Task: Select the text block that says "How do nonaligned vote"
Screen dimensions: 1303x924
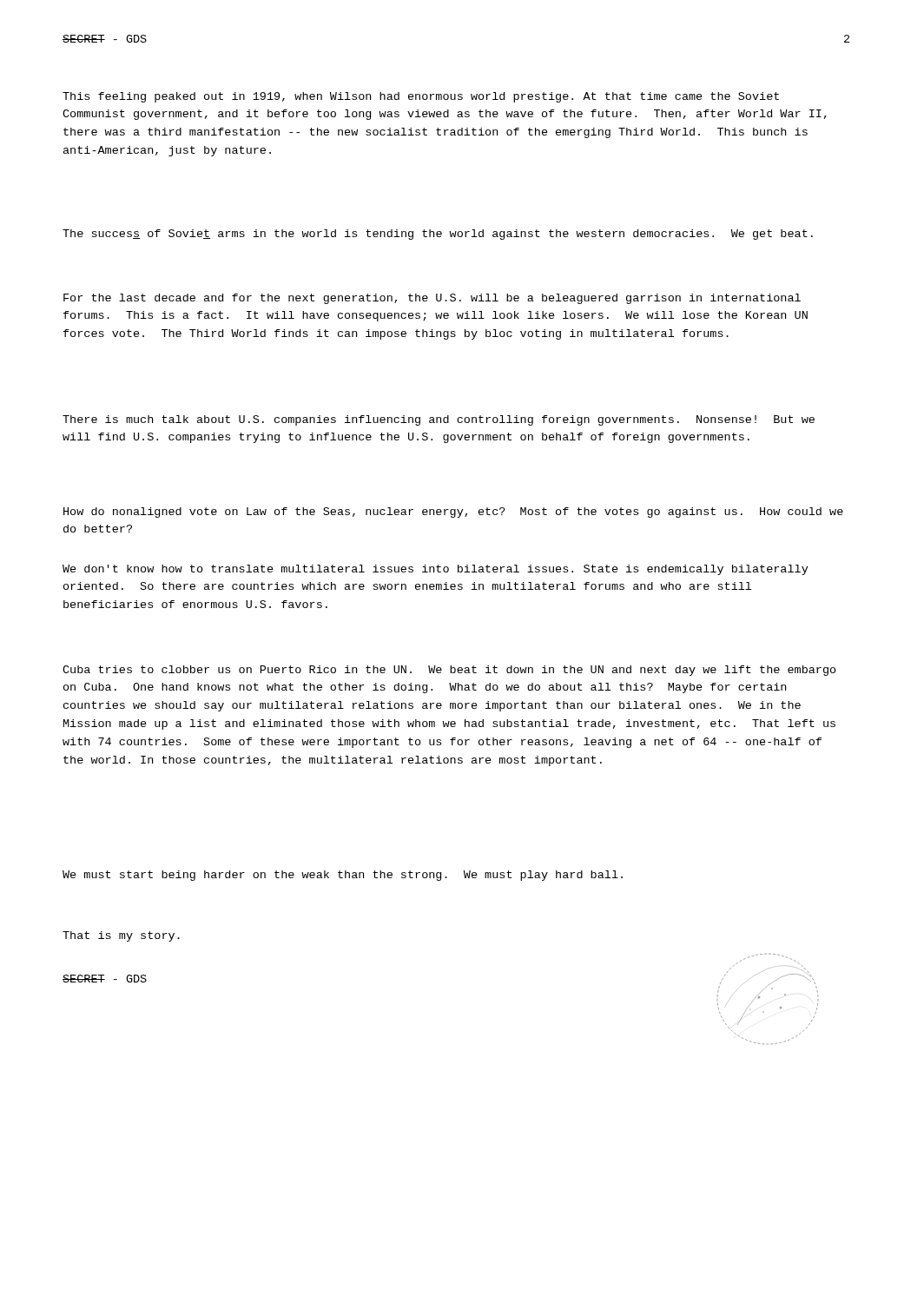Action: tap(456, 522)
